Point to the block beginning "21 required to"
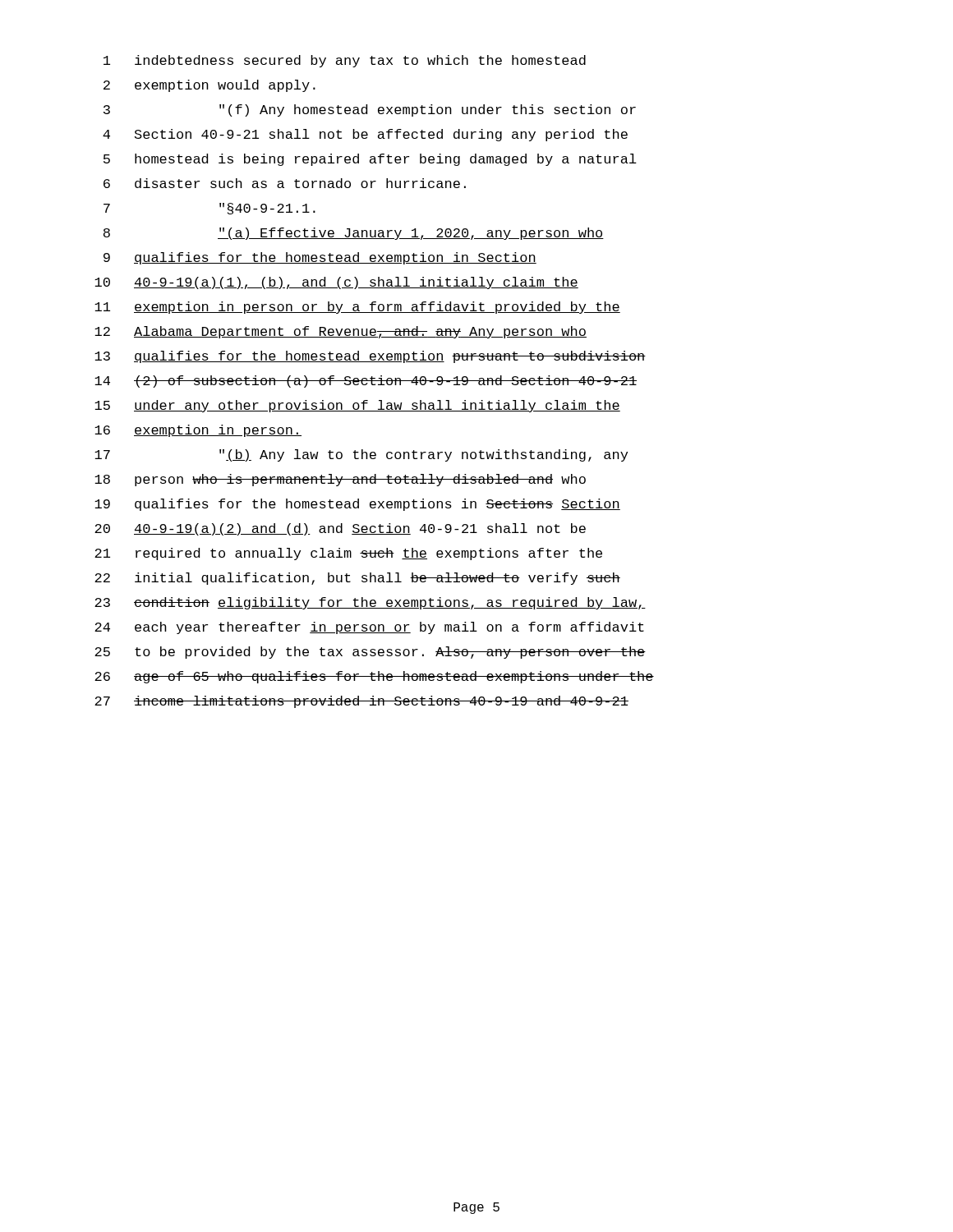This screenshot has height=1232, width=953. (476, 554)
